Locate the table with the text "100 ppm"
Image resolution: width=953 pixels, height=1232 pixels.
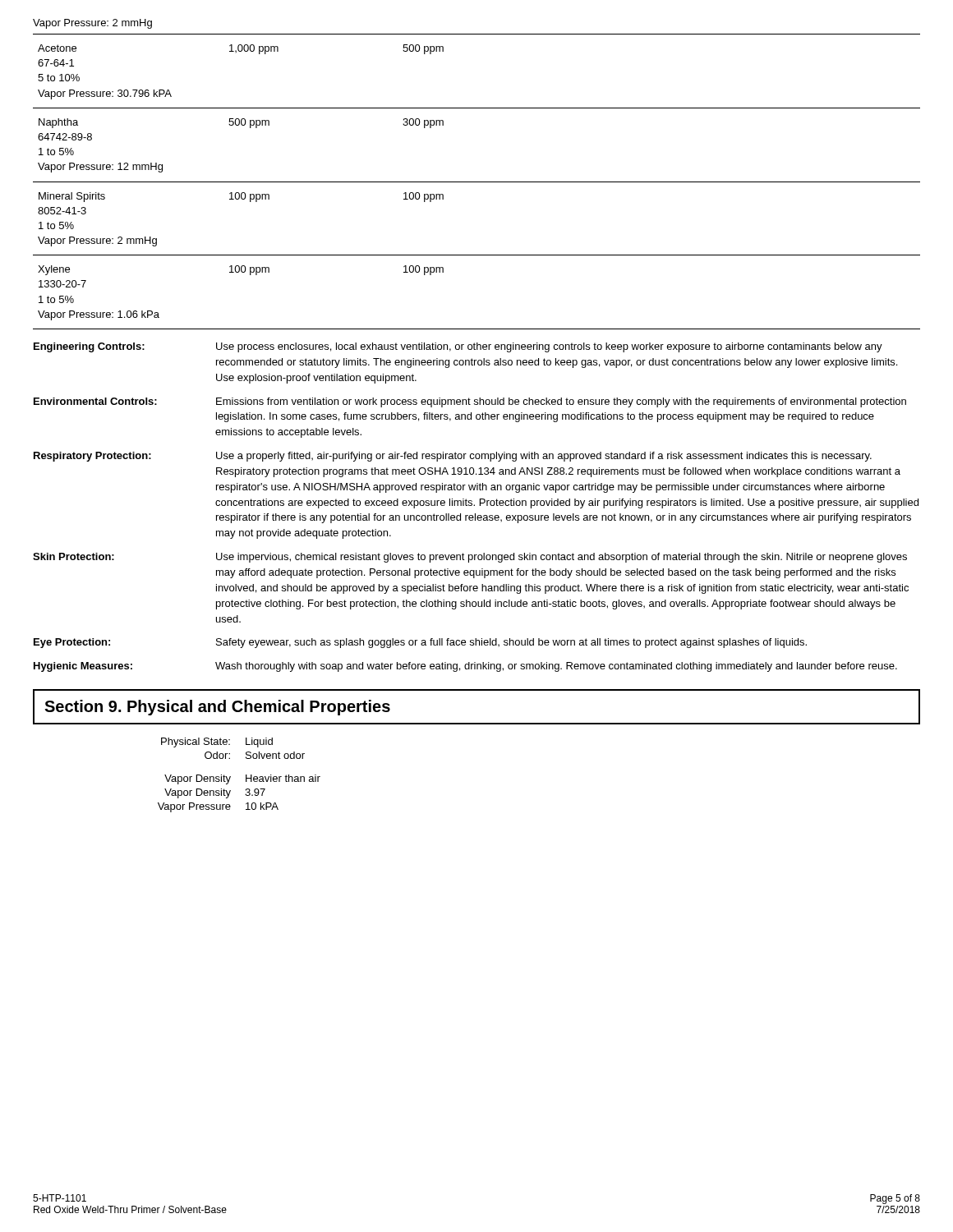click(476, 181)
